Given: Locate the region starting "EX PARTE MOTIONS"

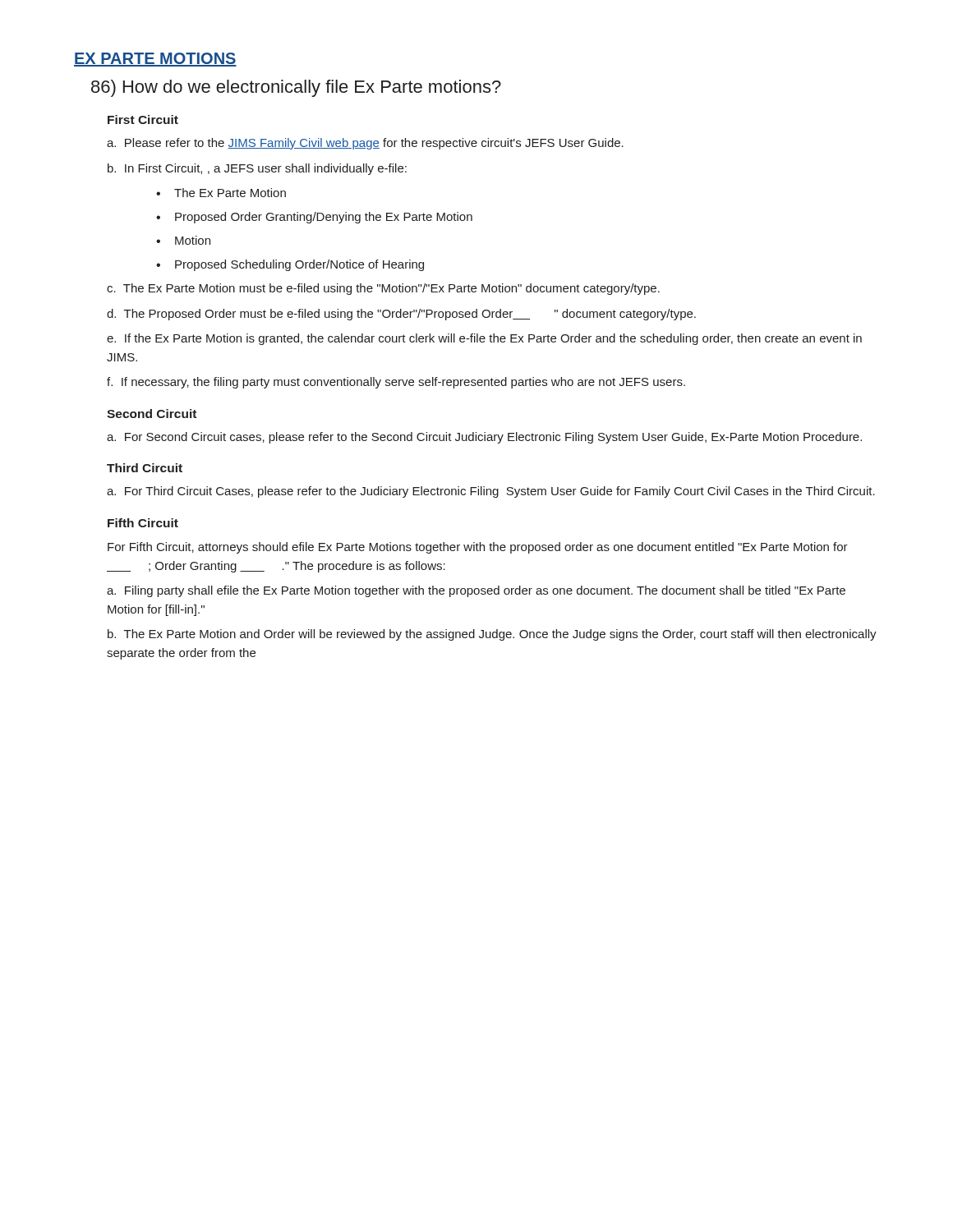Looking at the screenshot, I should pos(155,58).
